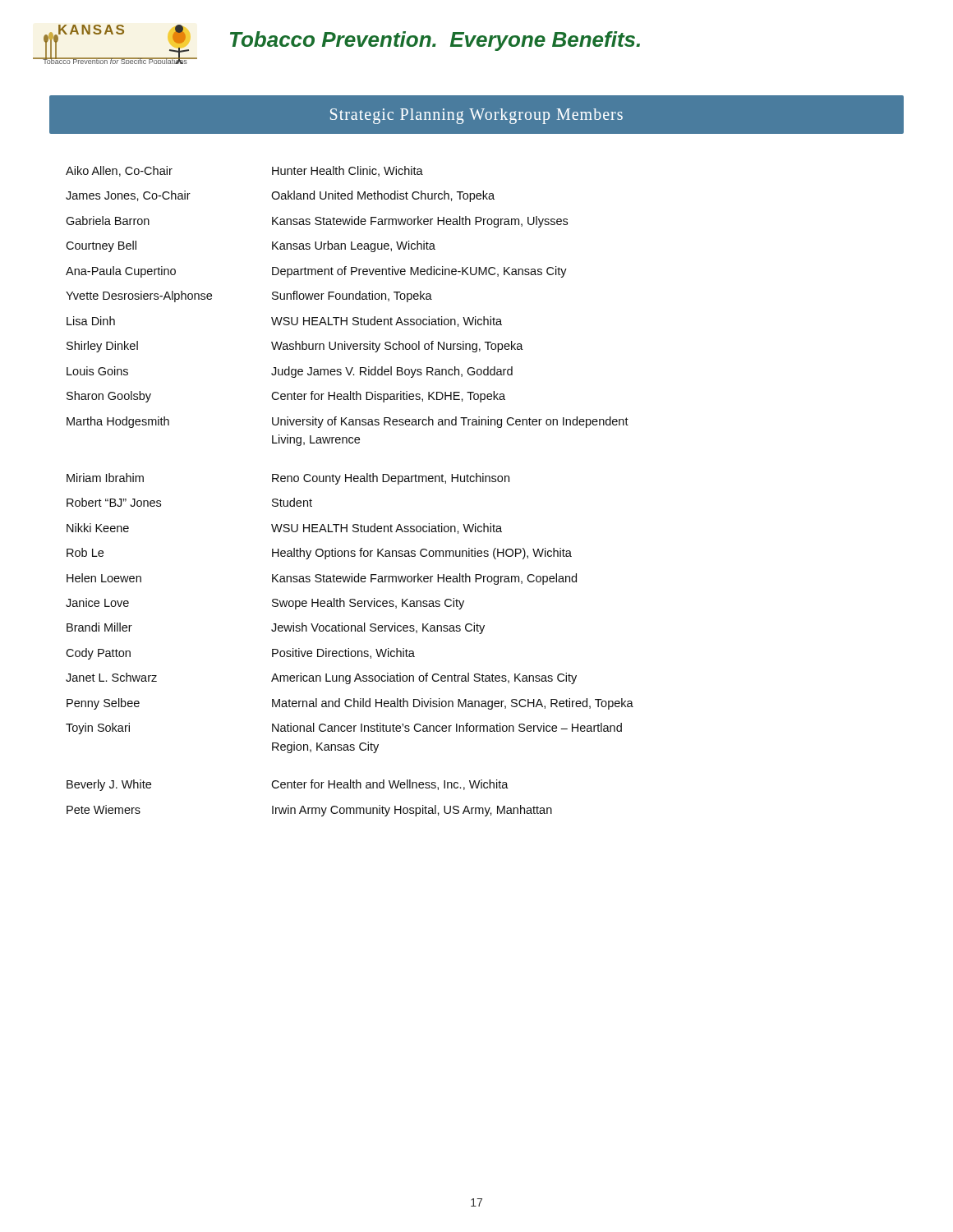Locate the block starting "Gabriela Barron Kansas Statewide Farmworker Health Program, Ulysses"
The width and height of the screenshot is (953, 1232).
[476, 221]
